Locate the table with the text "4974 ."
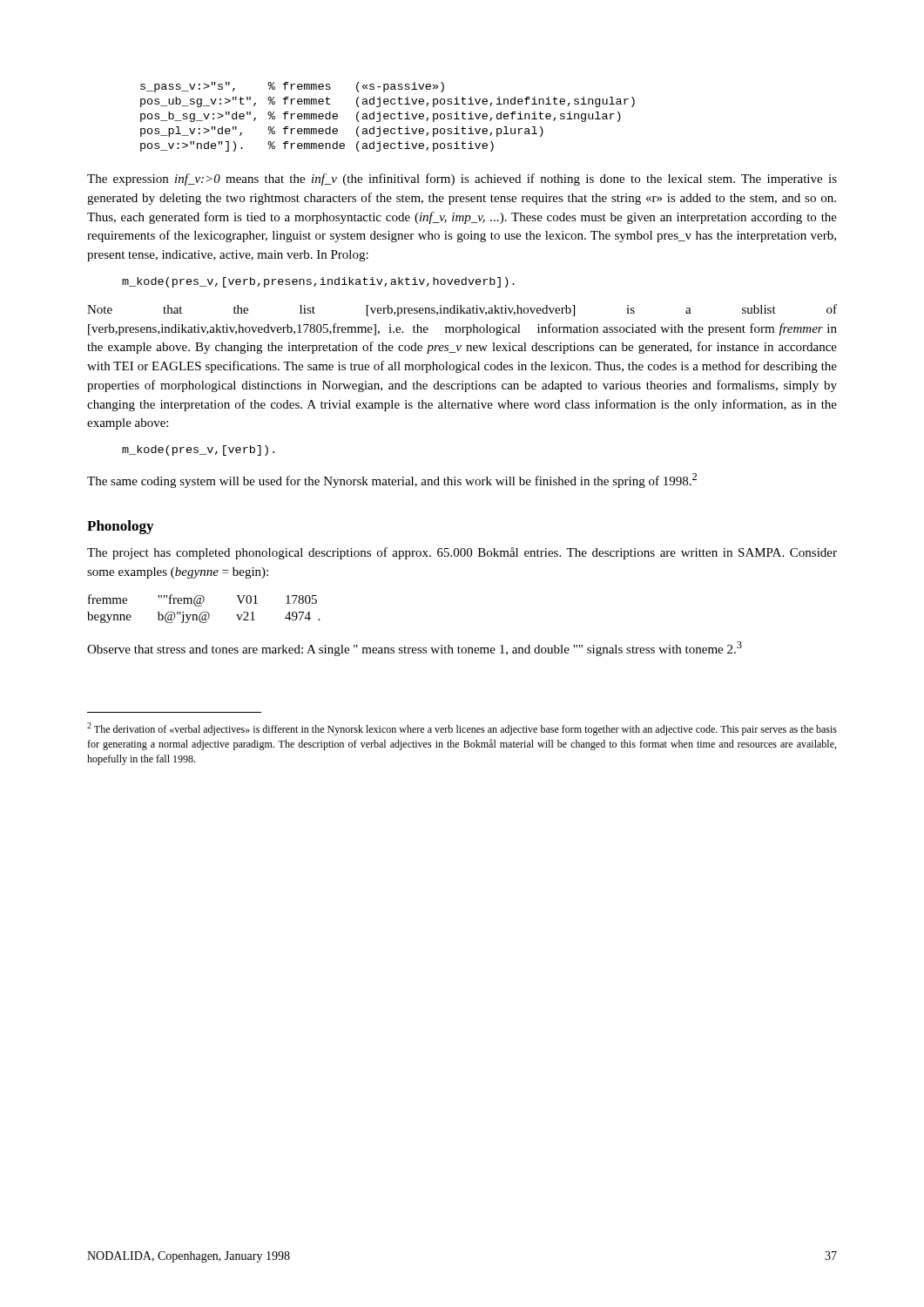Screen dimensions: 1307x924 (462, 608)
